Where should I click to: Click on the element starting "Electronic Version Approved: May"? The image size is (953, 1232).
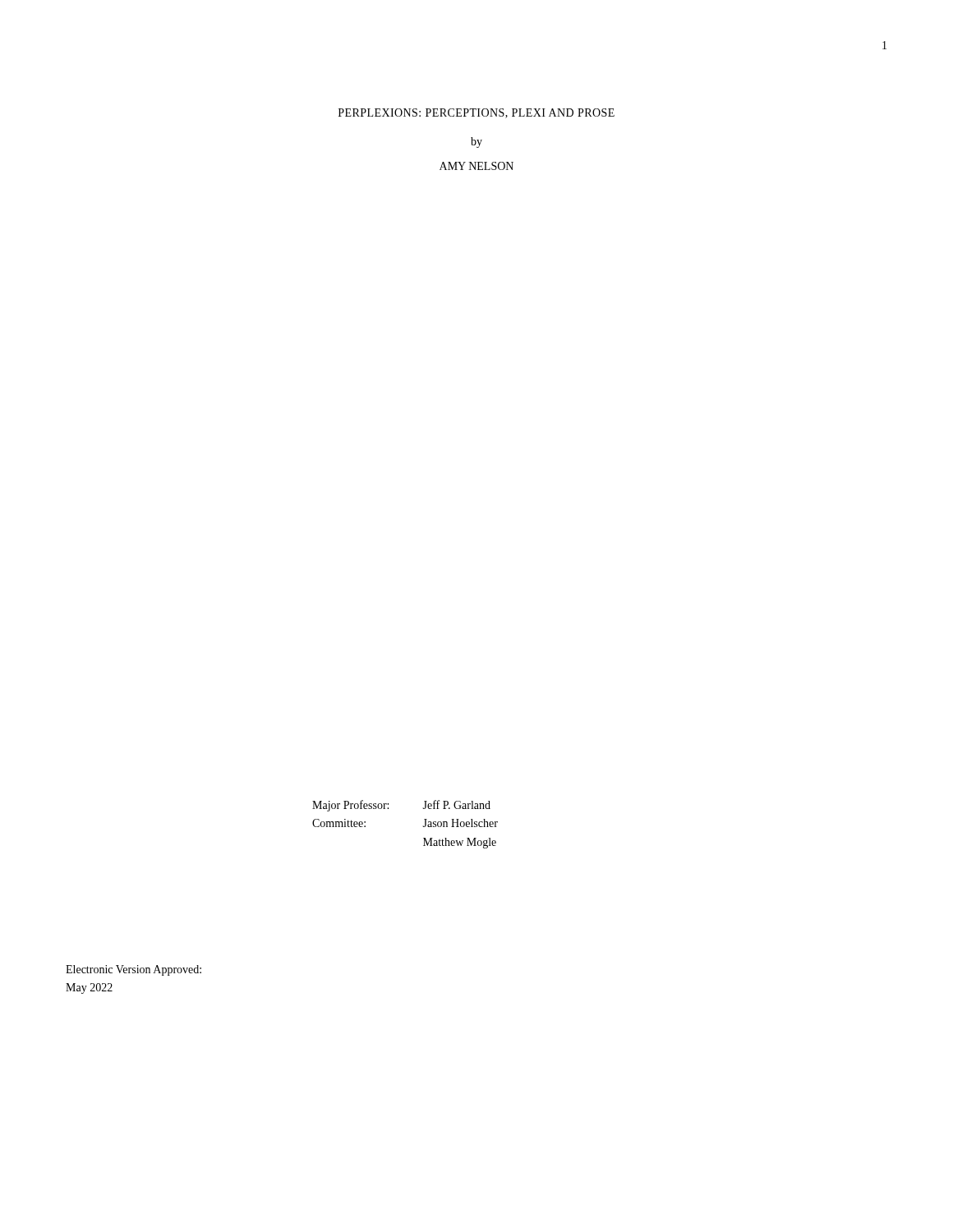(134, 979)
